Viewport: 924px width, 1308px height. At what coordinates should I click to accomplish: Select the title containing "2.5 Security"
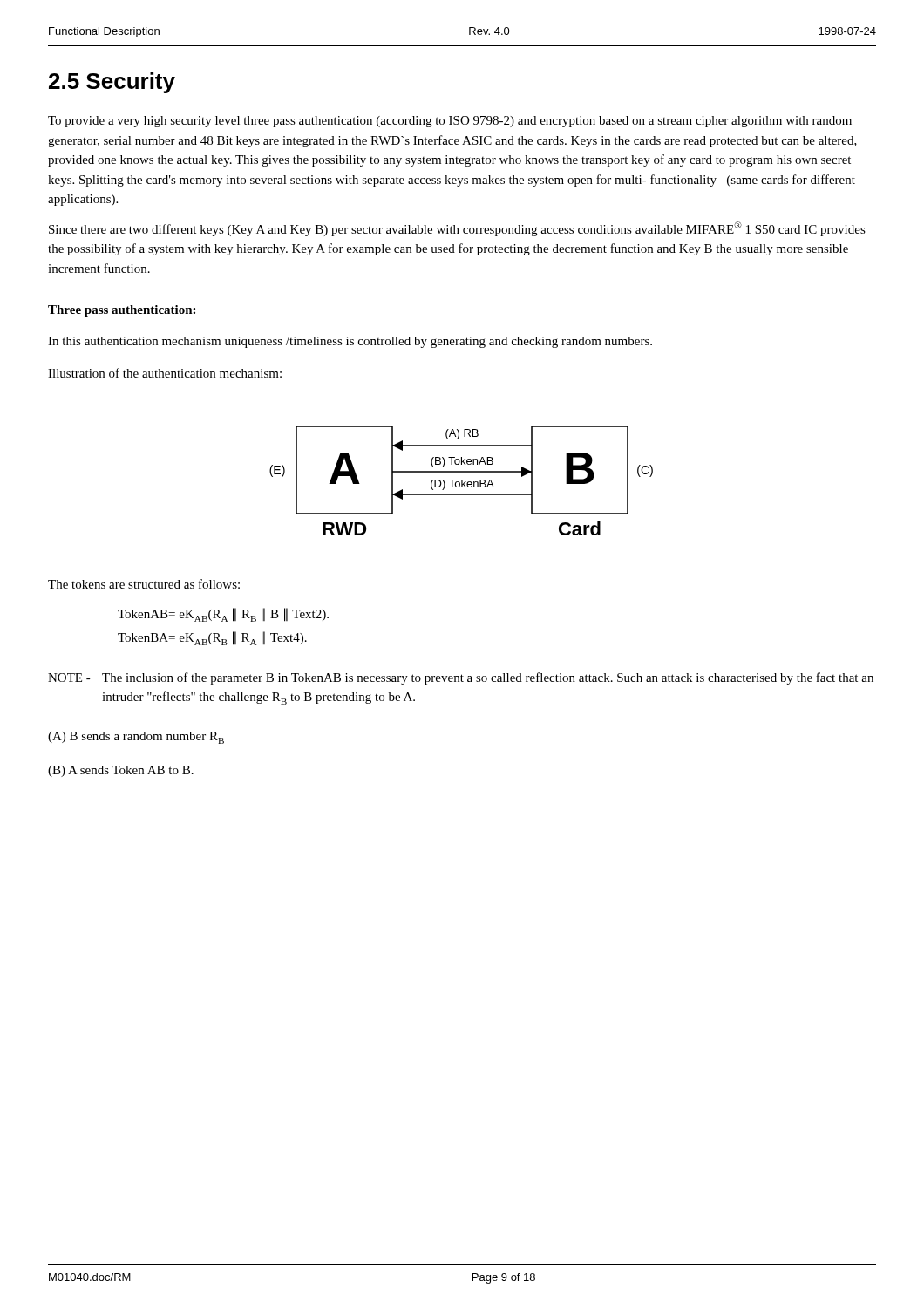112,81
